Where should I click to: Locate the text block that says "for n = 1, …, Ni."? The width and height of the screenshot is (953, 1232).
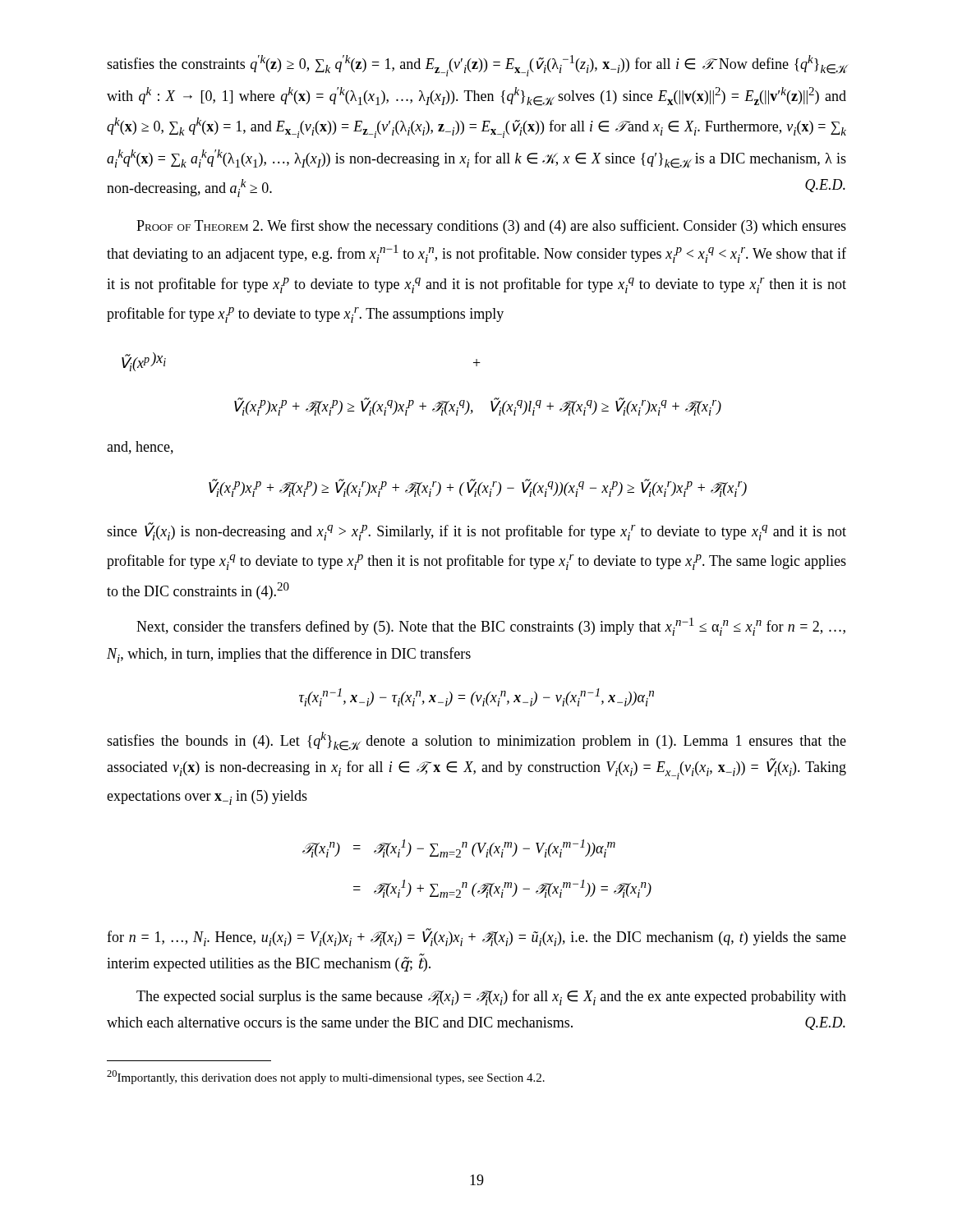[x=476, y=950]
